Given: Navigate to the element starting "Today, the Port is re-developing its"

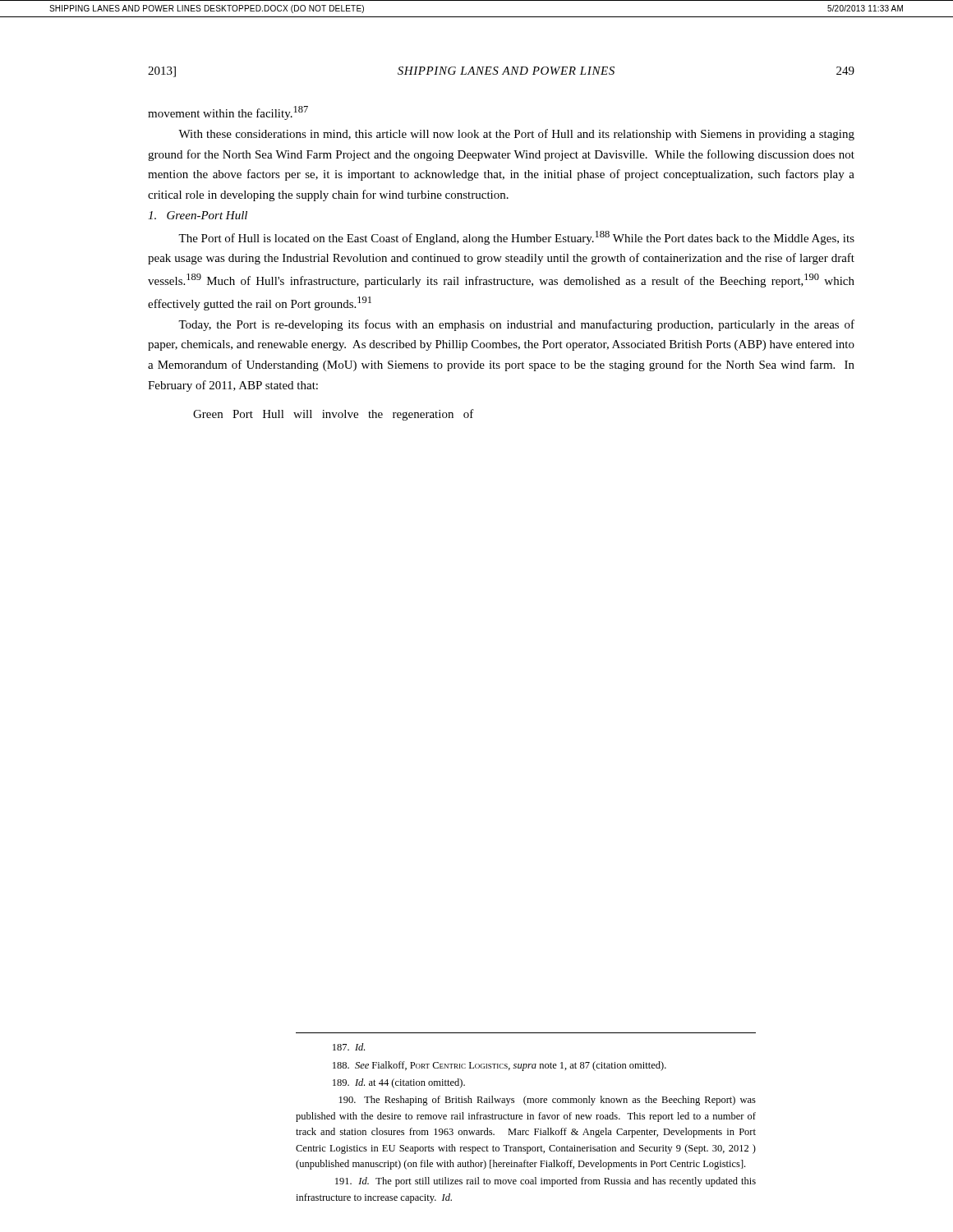Looking at the screenshot, I should tap(501, 355).
